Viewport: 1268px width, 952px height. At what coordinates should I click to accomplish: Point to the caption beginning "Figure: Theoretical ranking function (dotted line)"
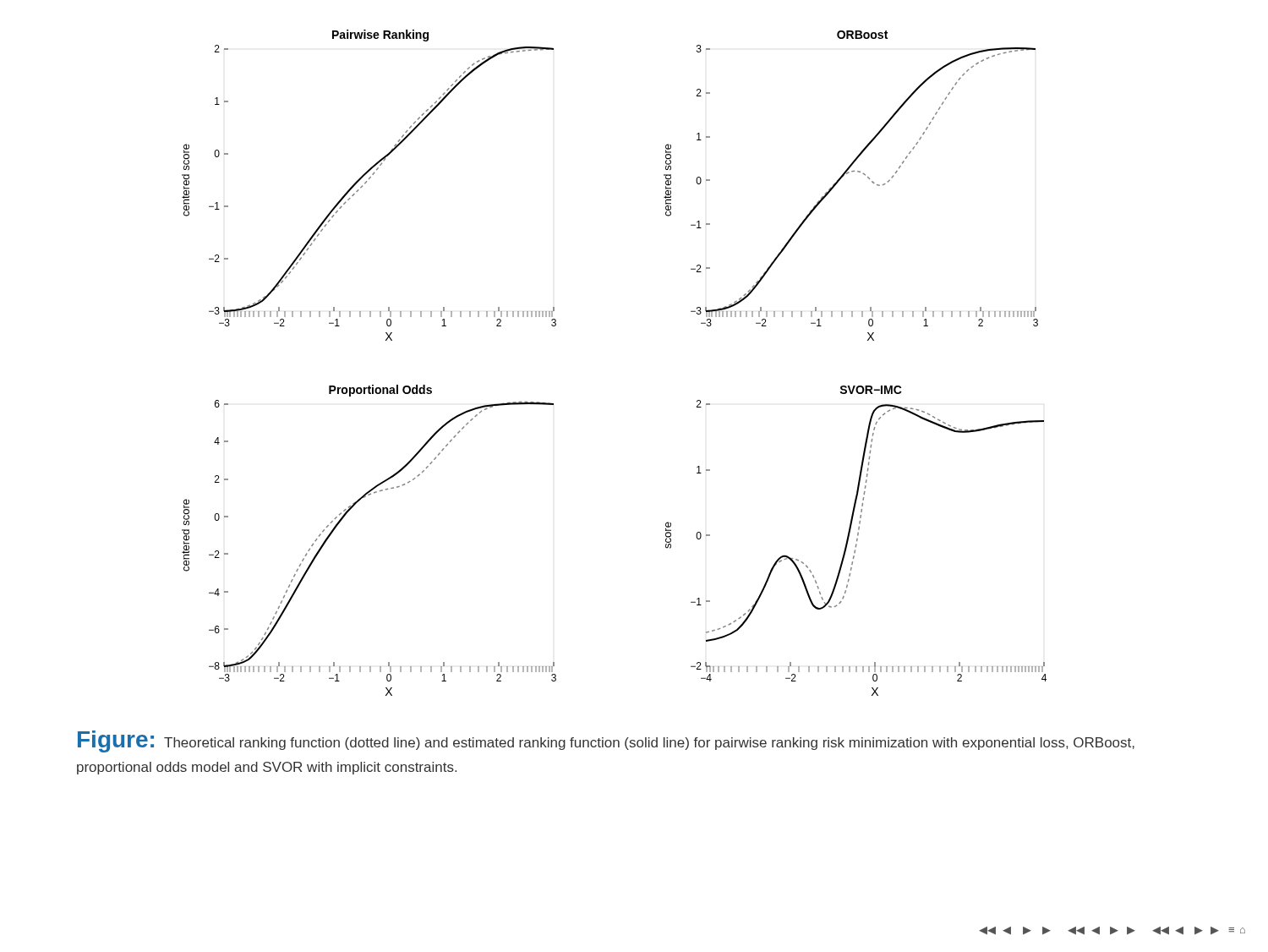pyautogui.click(x=606, y=751)
